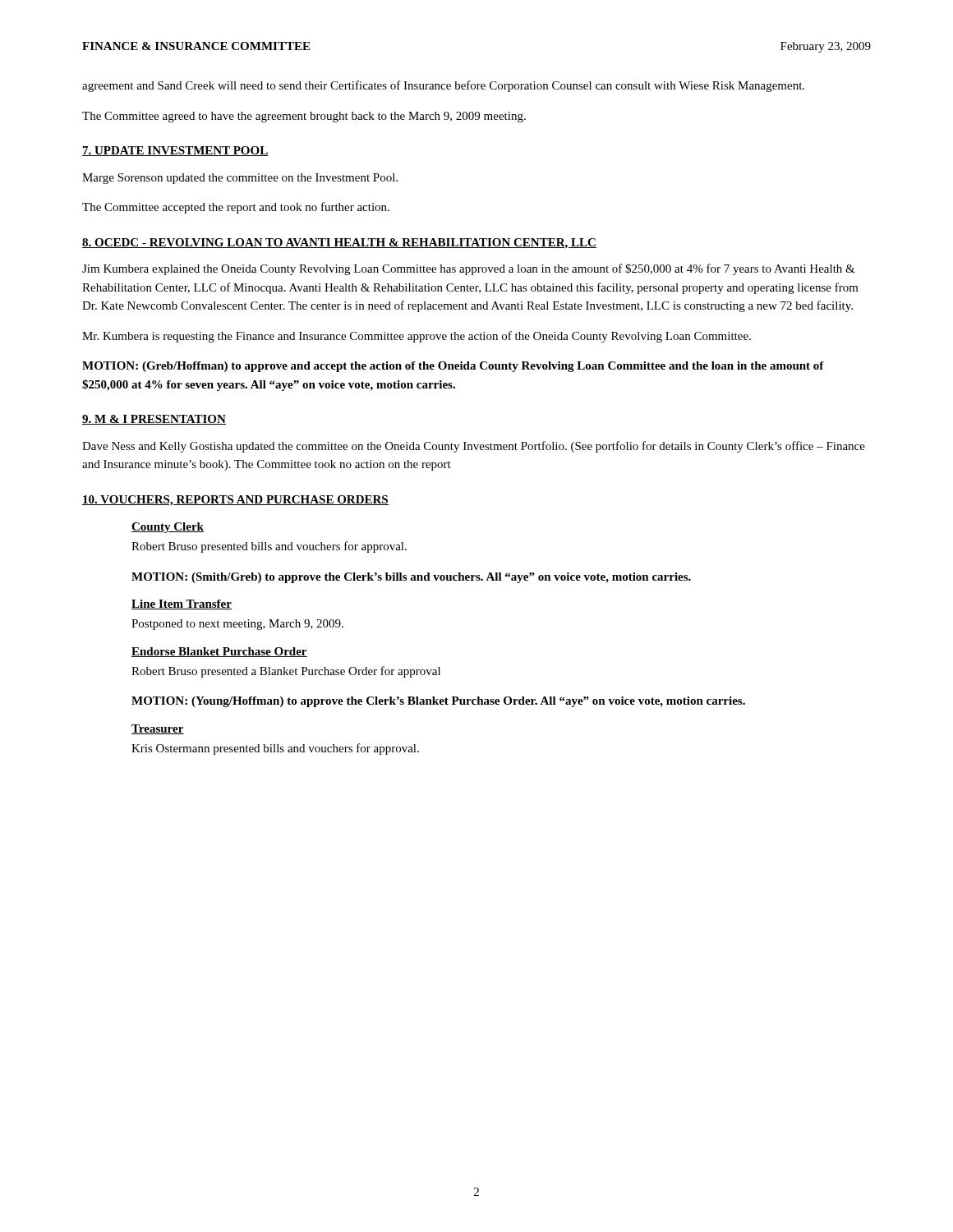Navigate to the region starting "Dave Ness and Kelly Gostisha updated the"
Image resolution: width=953 pixels, height=1232 pixels.
coord(474,455)
